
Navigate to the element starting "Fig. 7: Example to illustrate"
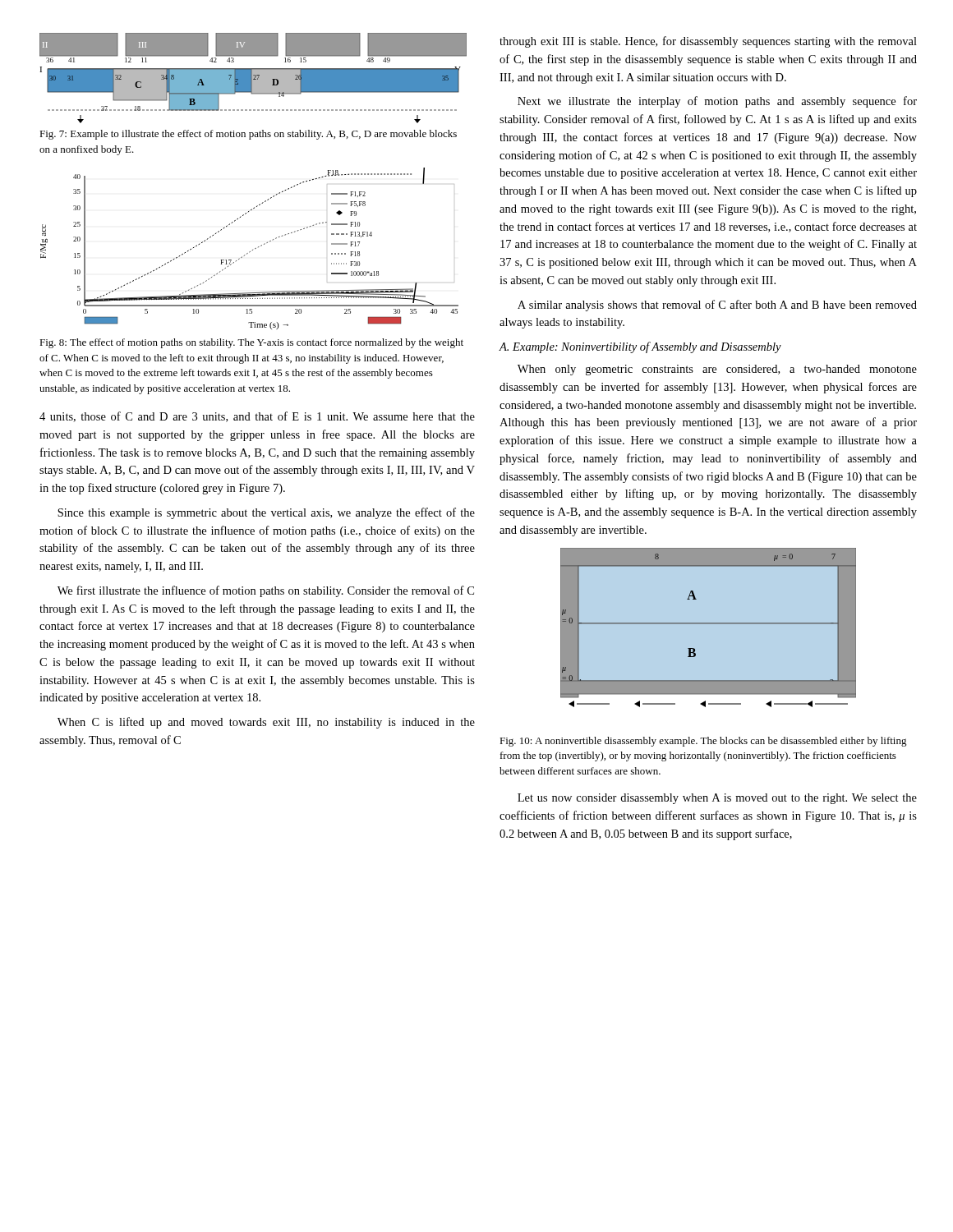[248, 141]
